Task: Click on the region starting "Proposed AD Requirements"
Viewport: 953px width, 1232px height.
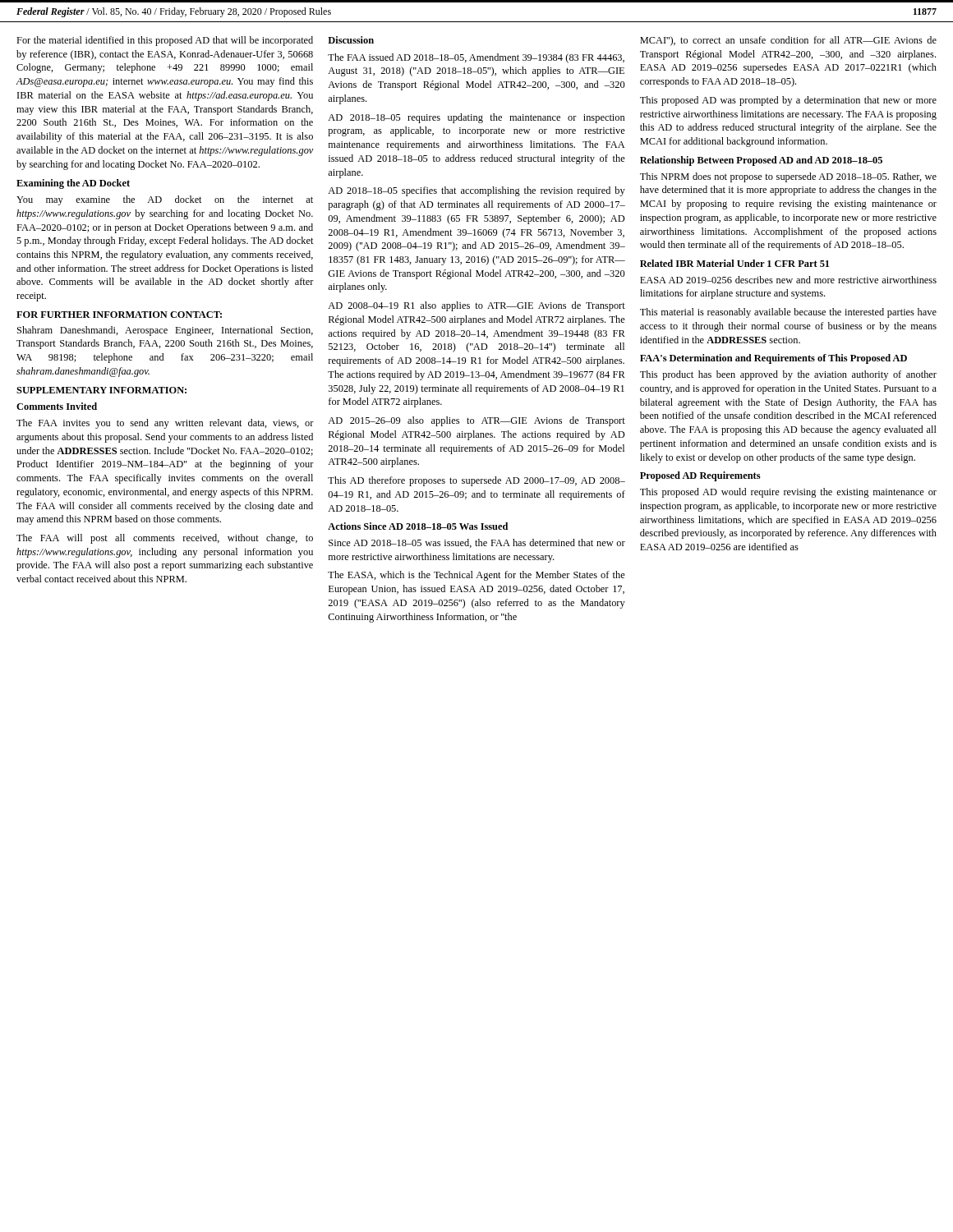Action: click(700, 476)
